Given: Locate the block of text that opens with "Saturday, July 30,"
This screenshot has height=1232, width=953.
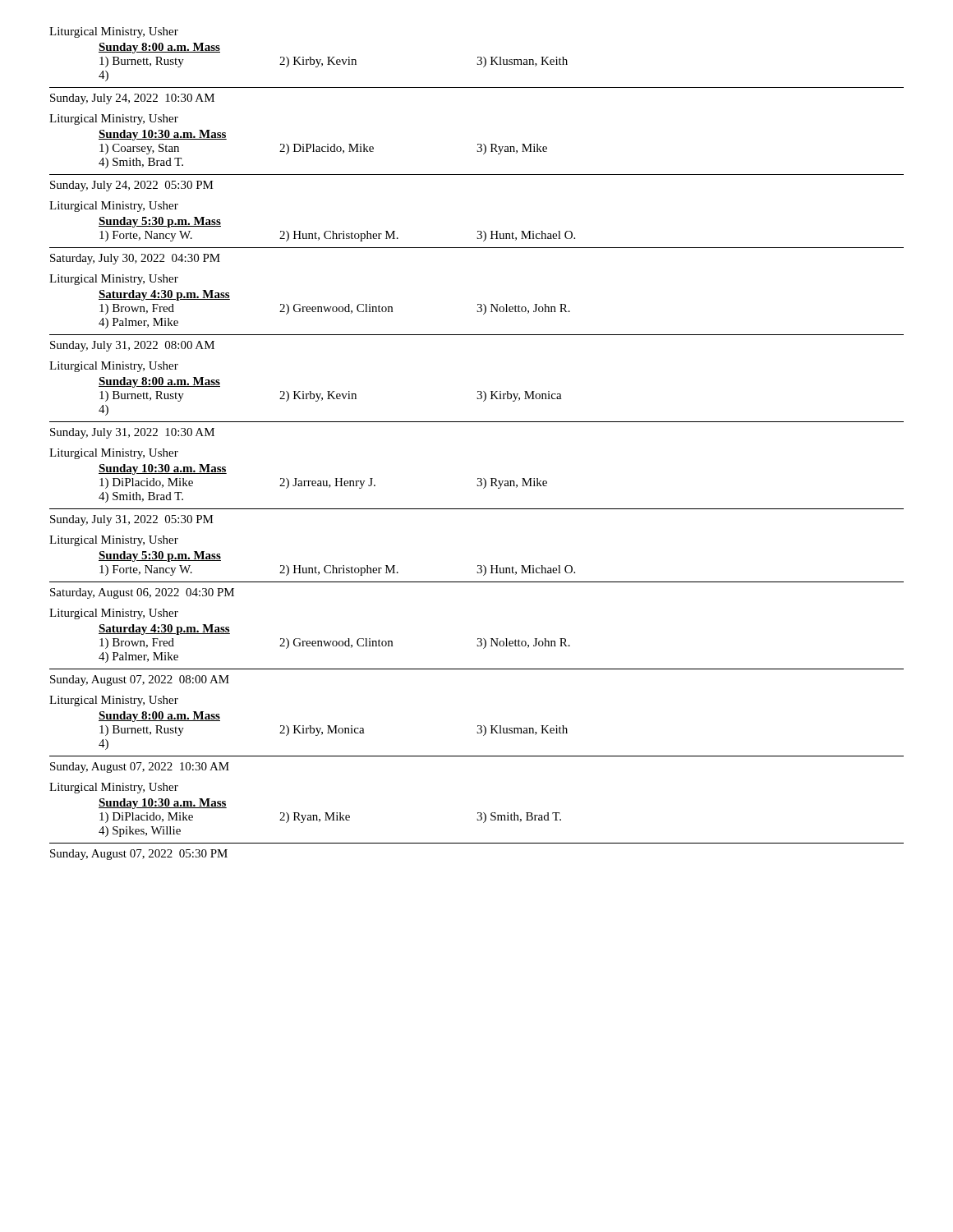Looking at the screenshot, I should point(135,258).
